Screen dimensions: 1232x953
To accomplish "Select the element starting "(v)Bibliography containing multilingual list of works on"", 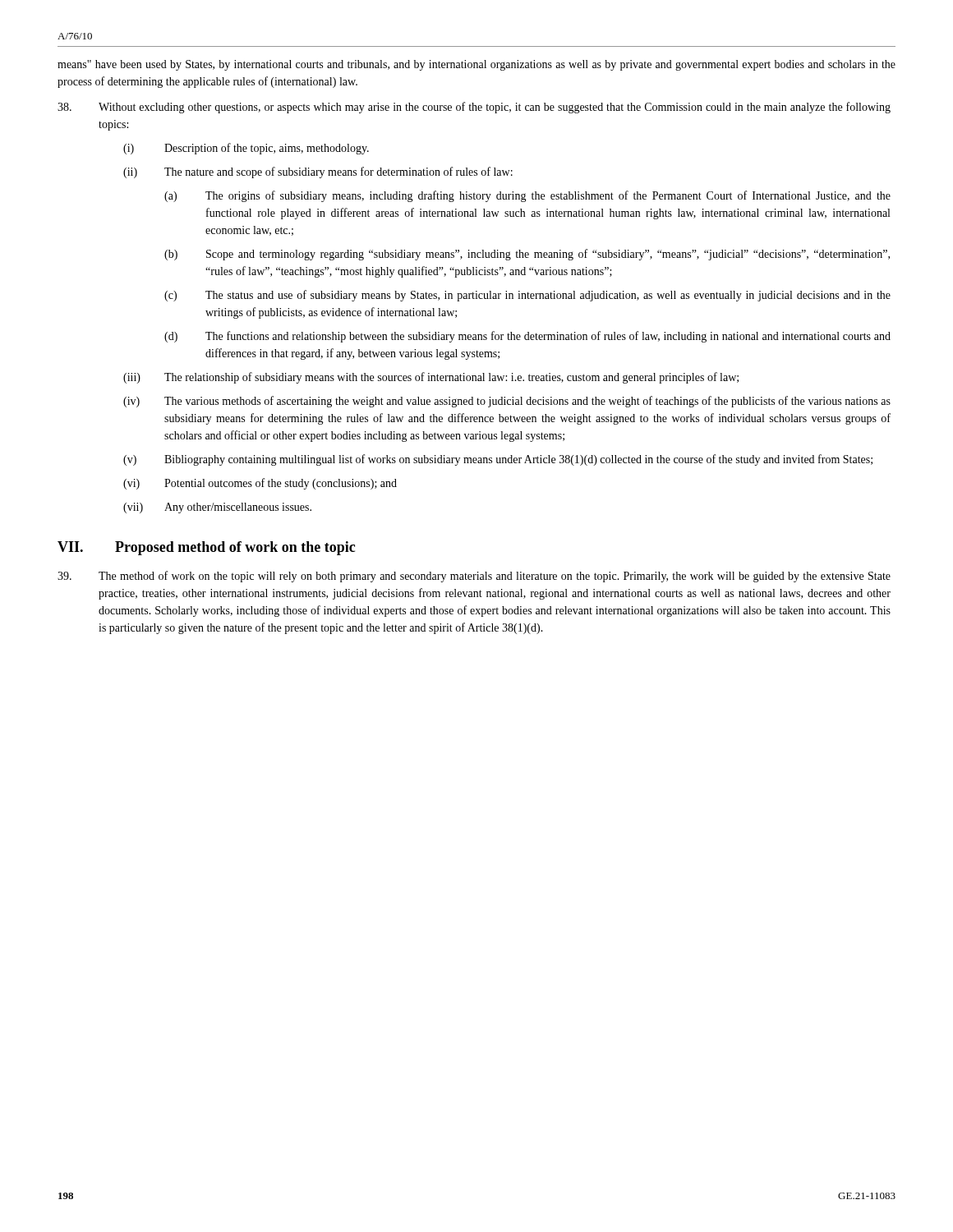I will pyautogui.click(x=507, y=460).
